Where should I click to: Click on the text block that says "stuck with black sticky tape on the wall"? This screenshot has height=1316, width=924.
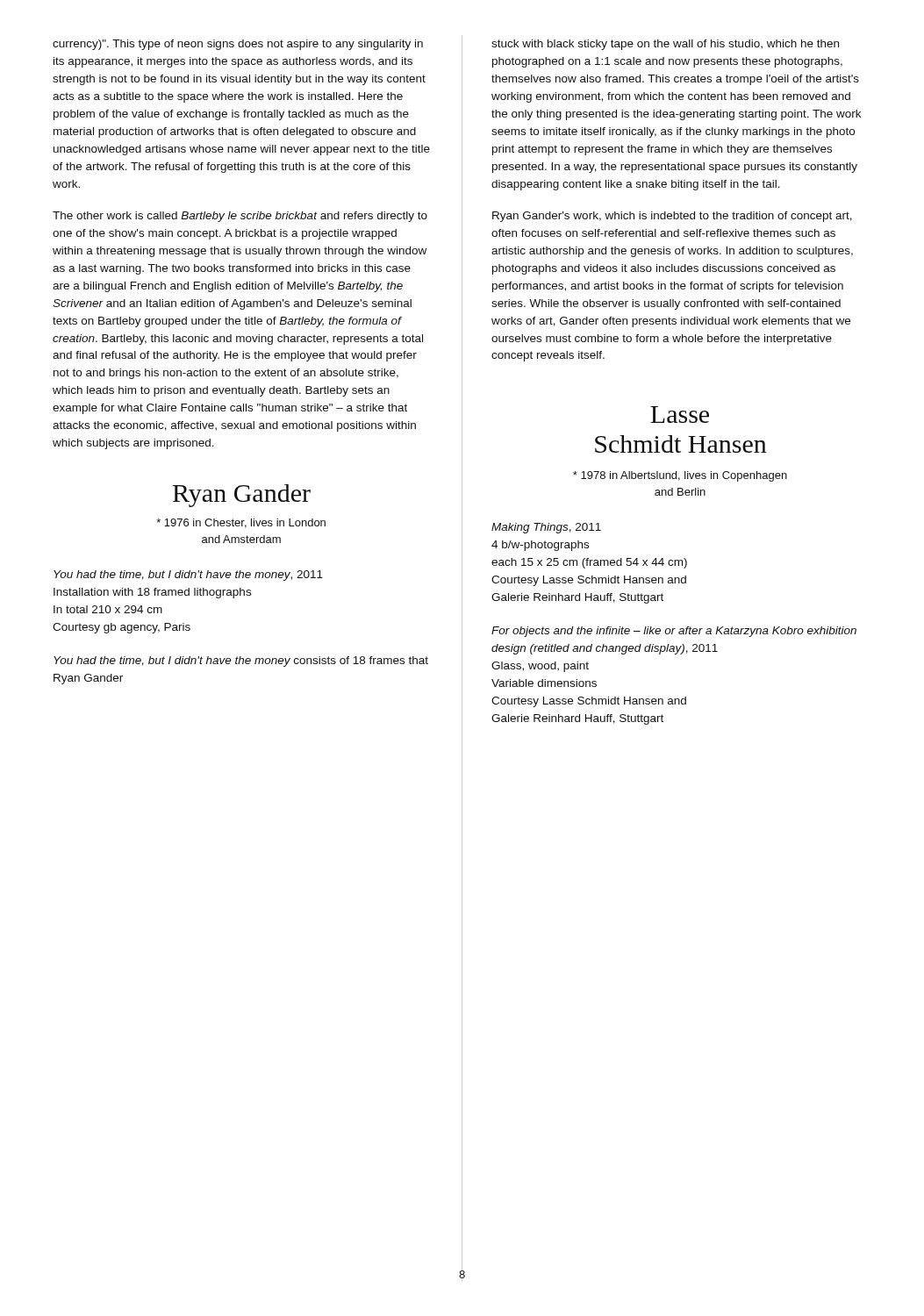tap(676, 114)
